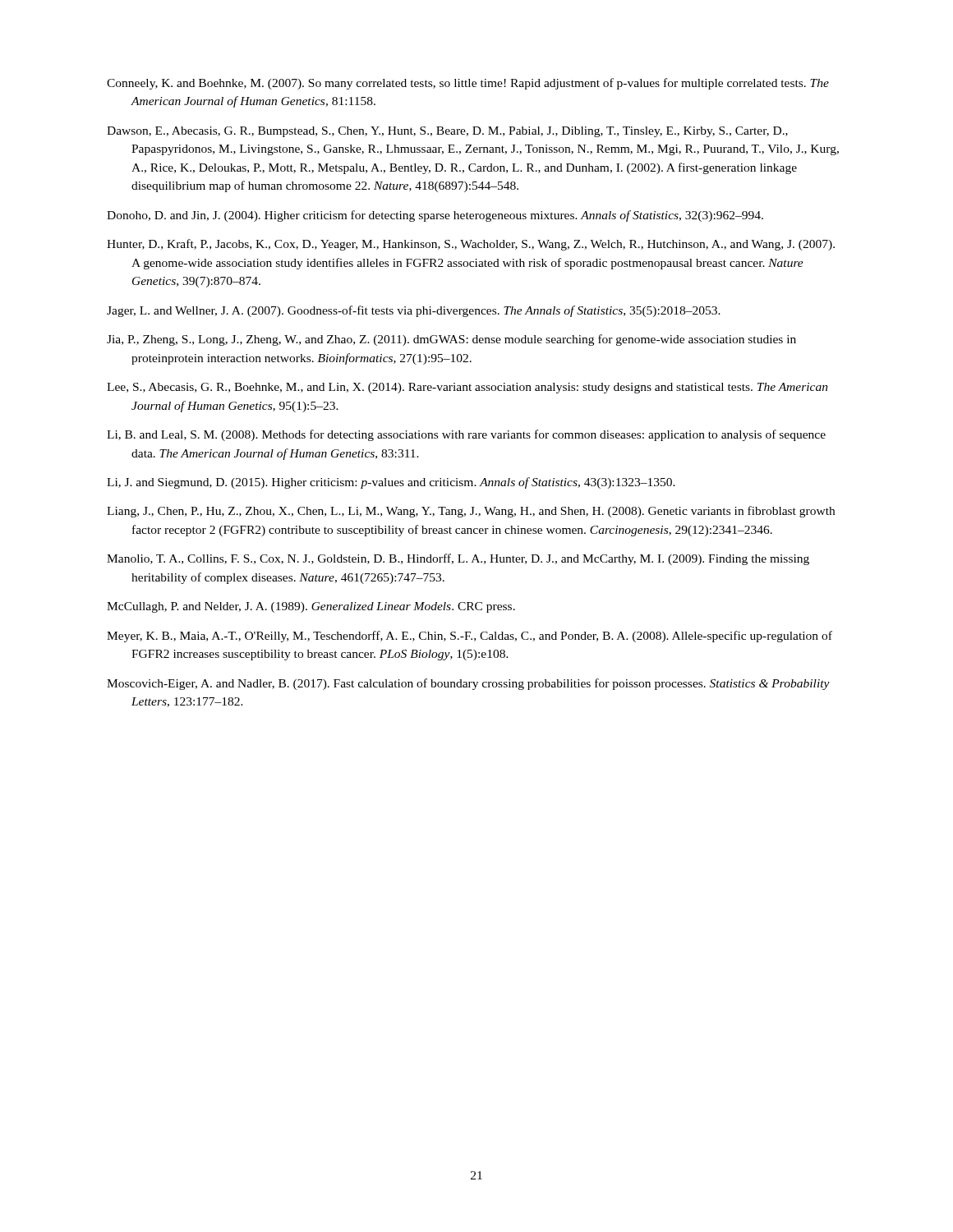Point to the block beginning "Manolio, T. A., Collins, F. S., Cox,"
Screen dimensions: 1232x953
[458, 568]
